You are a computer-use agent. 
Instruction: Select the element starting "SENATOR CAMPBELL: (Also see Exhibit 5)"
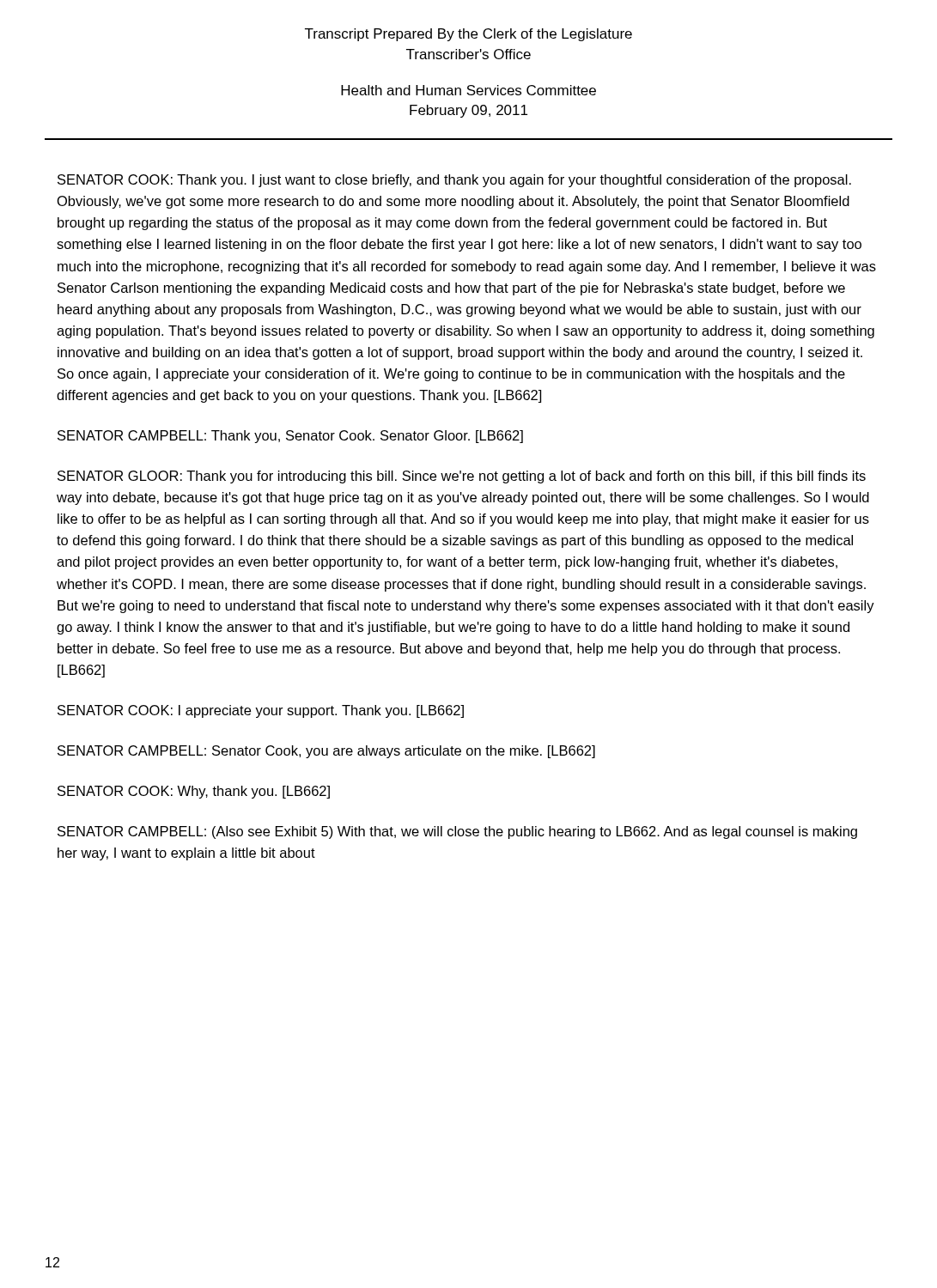click(457, 842)
